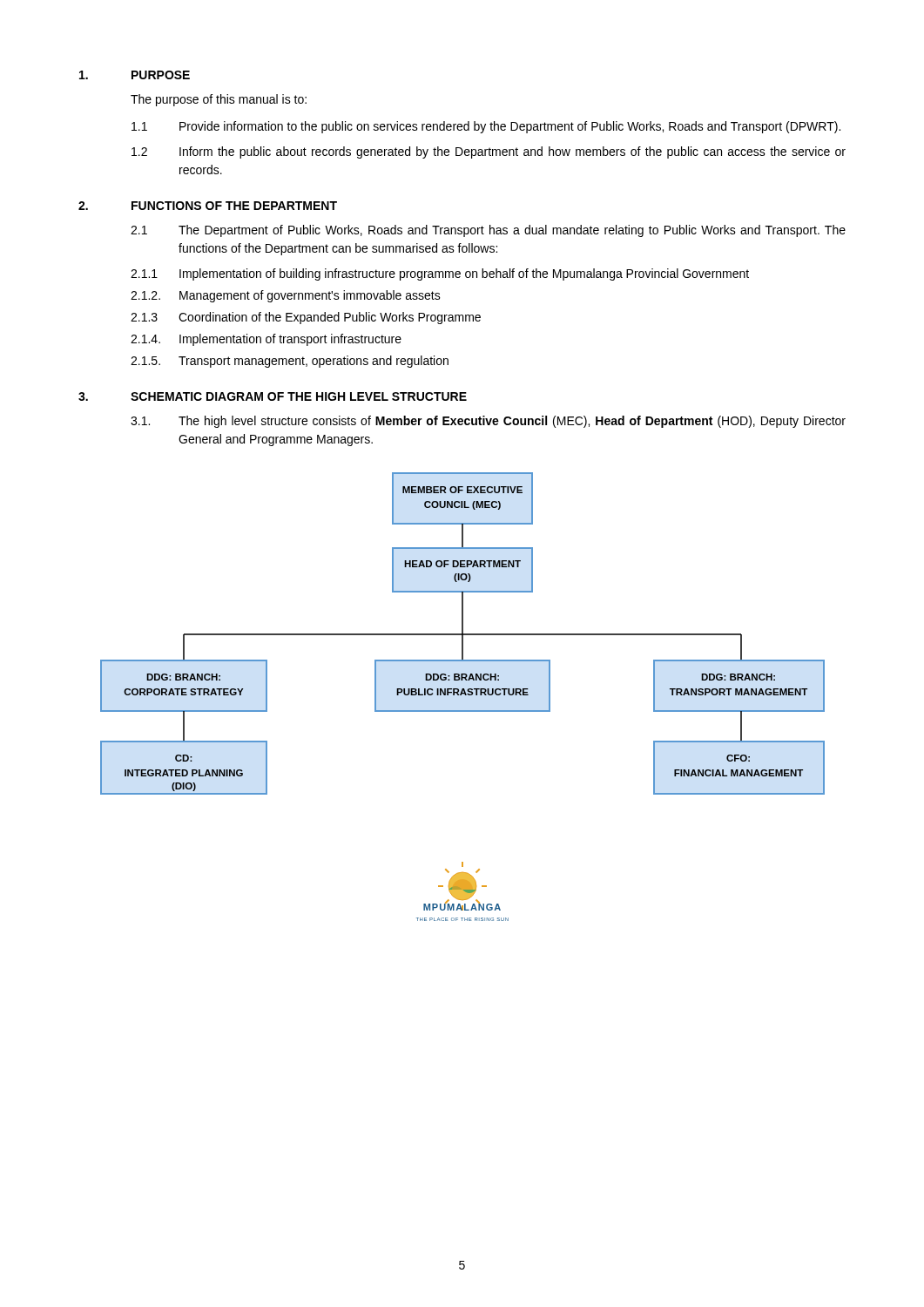Find the block starting "2.1.4. Implementation of transport infrastructure"
The image size is (924, 1307).
coord(266,340)
